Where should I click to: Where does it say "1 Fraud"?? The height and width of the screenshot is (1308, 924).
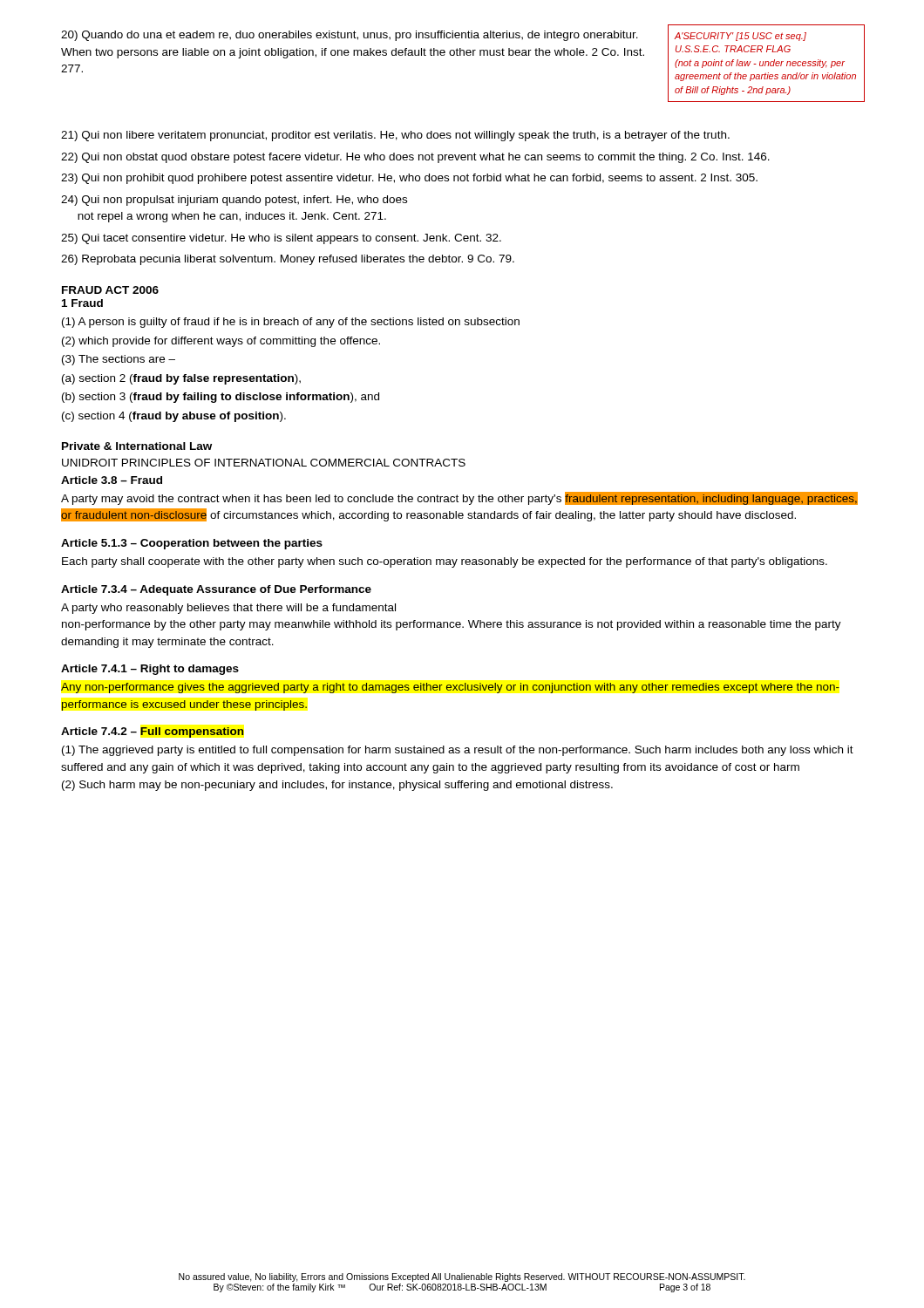(x=82, y=303)
